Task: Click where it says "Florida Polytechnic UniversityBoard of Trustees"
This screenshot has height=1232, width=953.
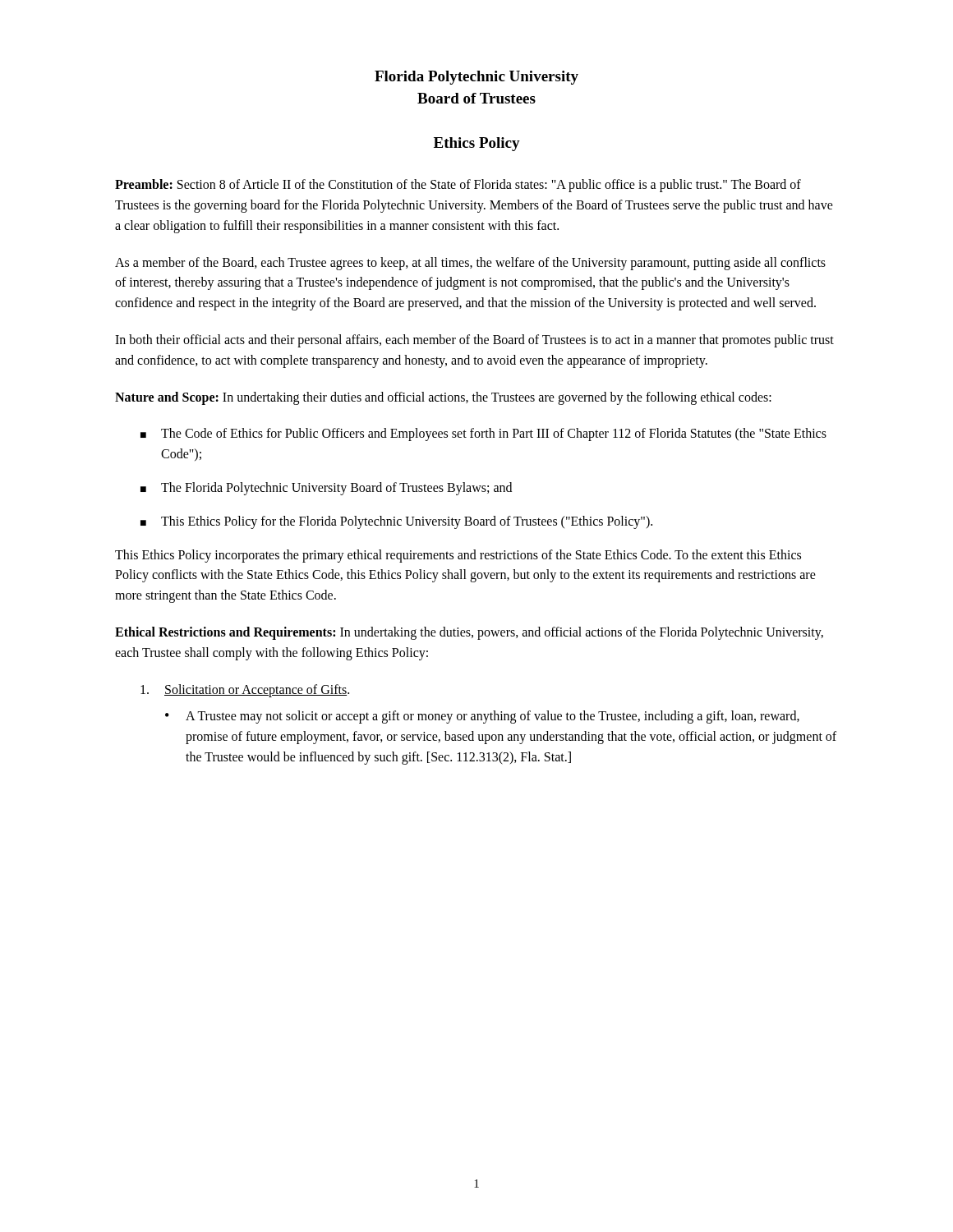Action: point(476,88)
